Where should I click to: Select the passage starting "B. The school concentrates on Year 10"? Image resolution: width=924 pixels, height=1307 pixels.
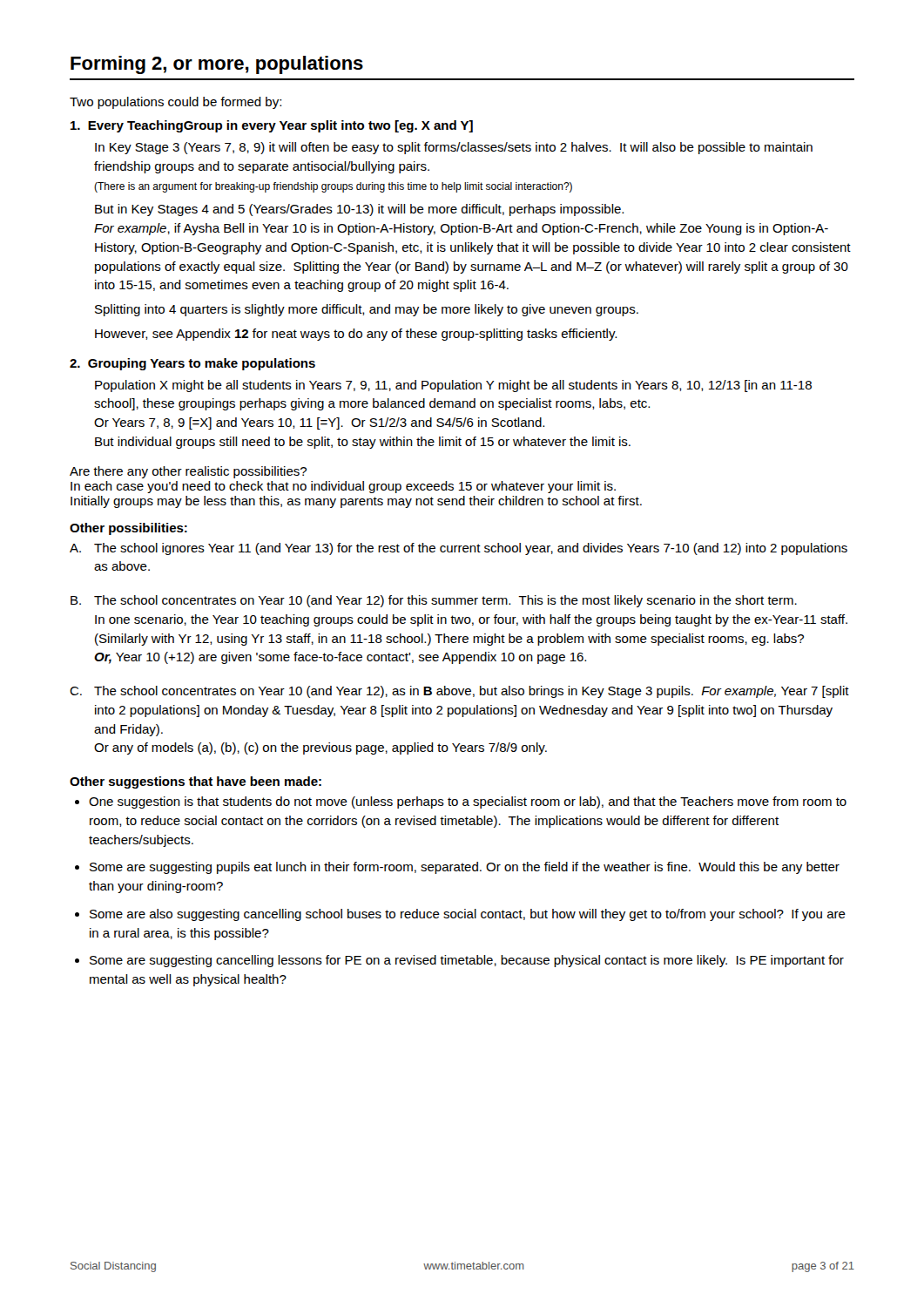[462, 631]
